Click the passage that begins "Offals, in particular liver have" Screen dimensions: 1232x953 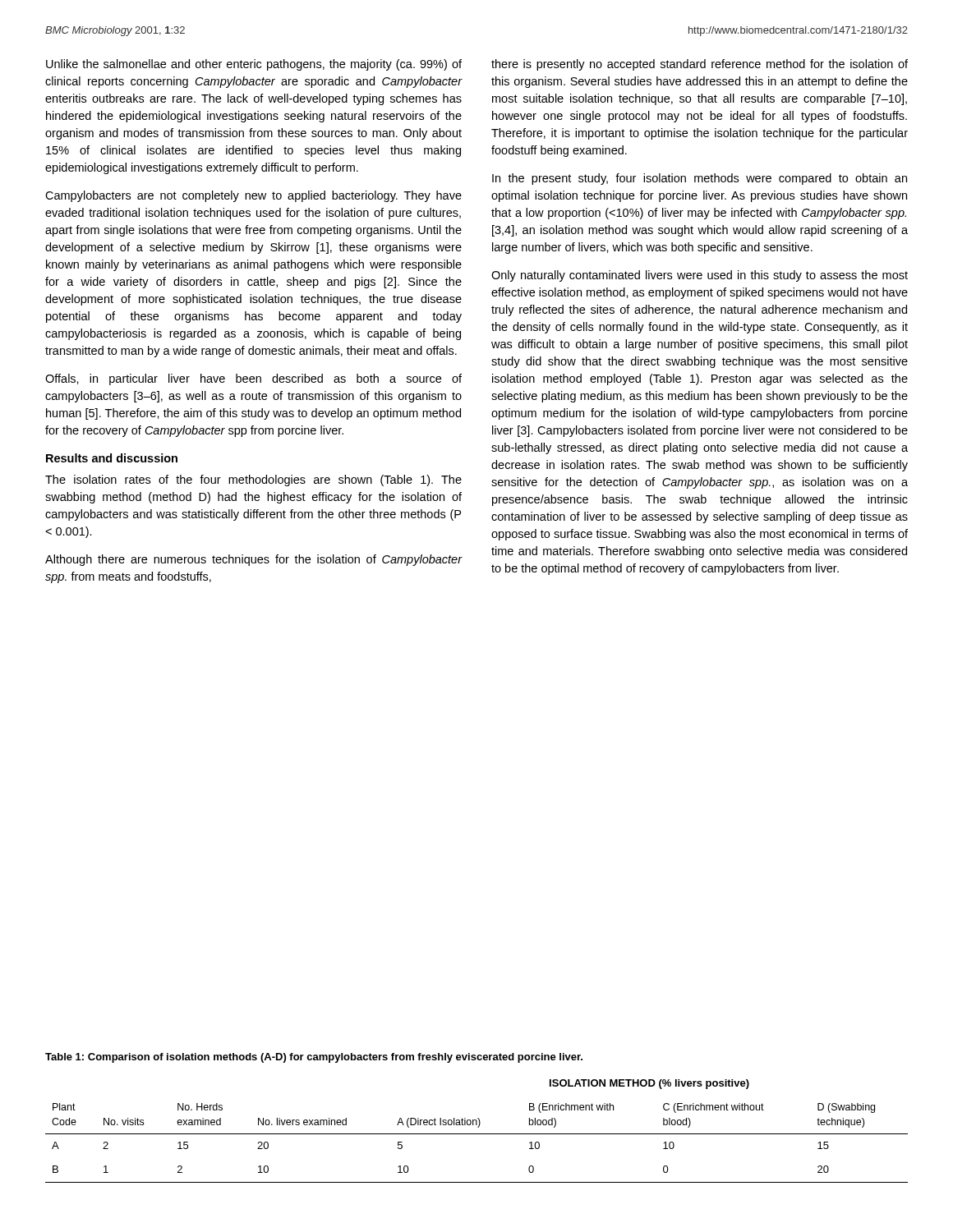click(253, 405)
